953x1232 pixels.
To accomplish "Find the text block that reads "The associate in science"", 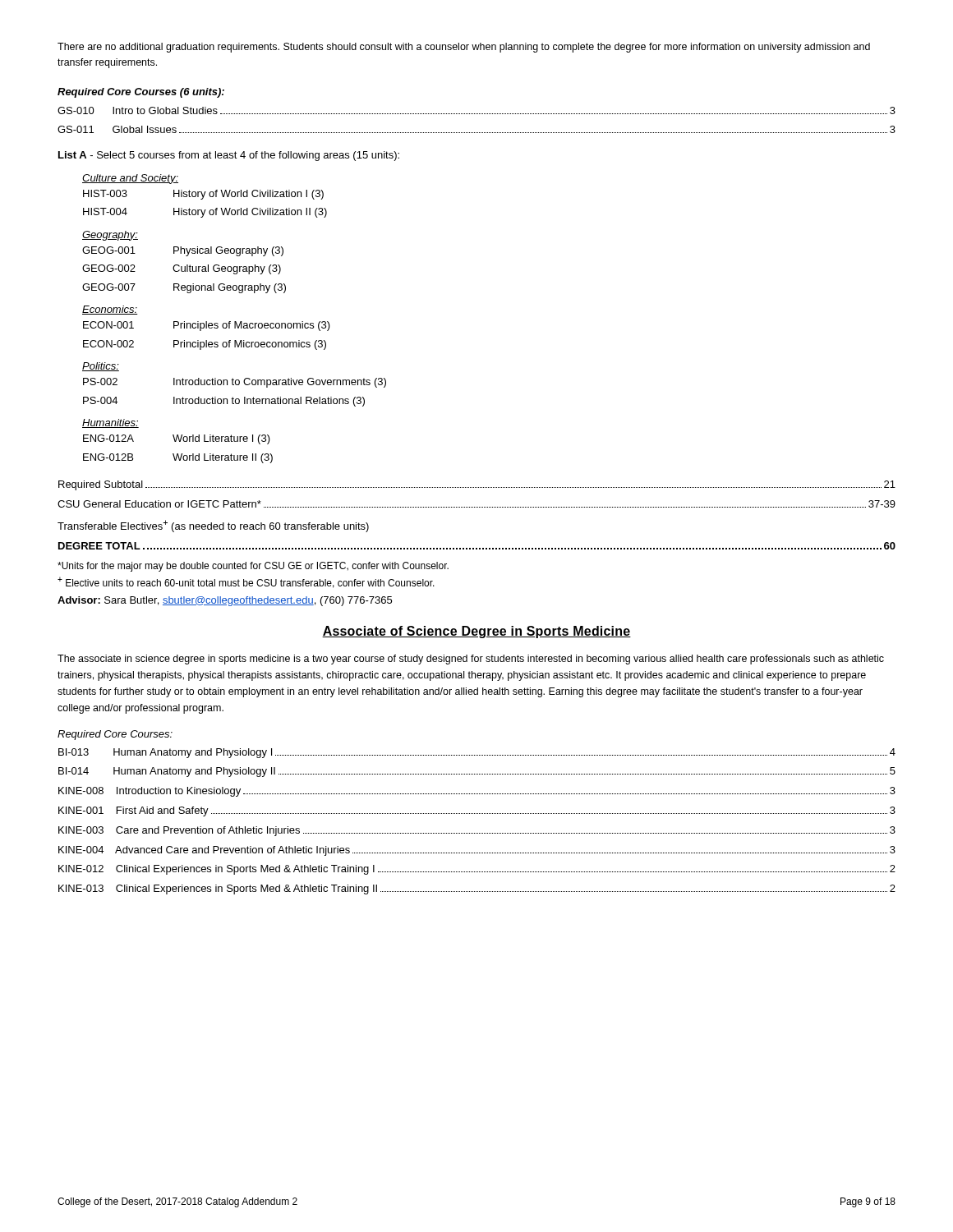I will (x=471, y=683).
